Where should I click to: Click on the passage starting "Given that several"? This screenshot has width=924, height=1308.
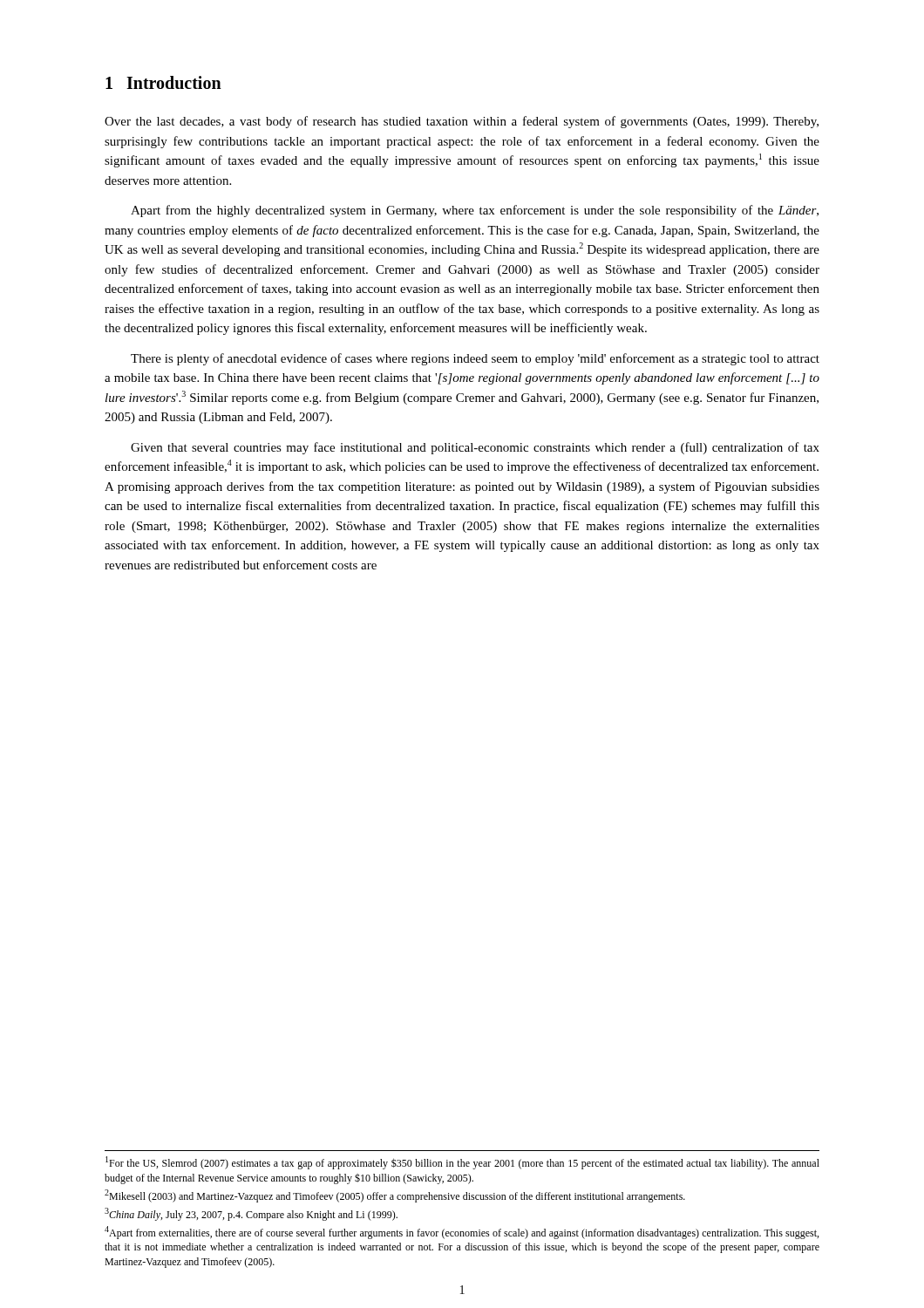[x=462, y=506]
